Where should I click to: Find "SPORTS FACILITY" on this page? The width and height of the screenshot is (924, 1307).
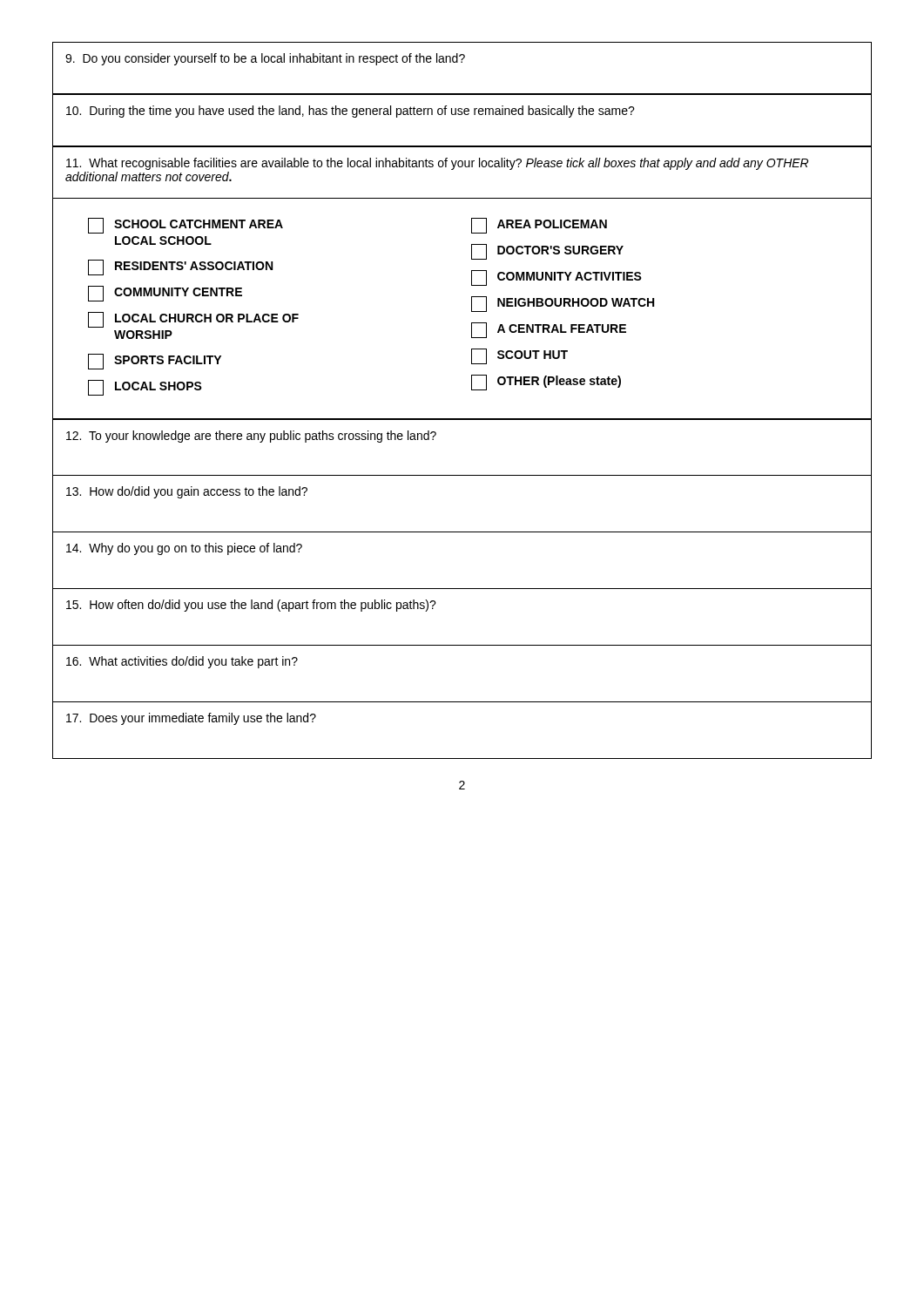[x=155, y=360]
